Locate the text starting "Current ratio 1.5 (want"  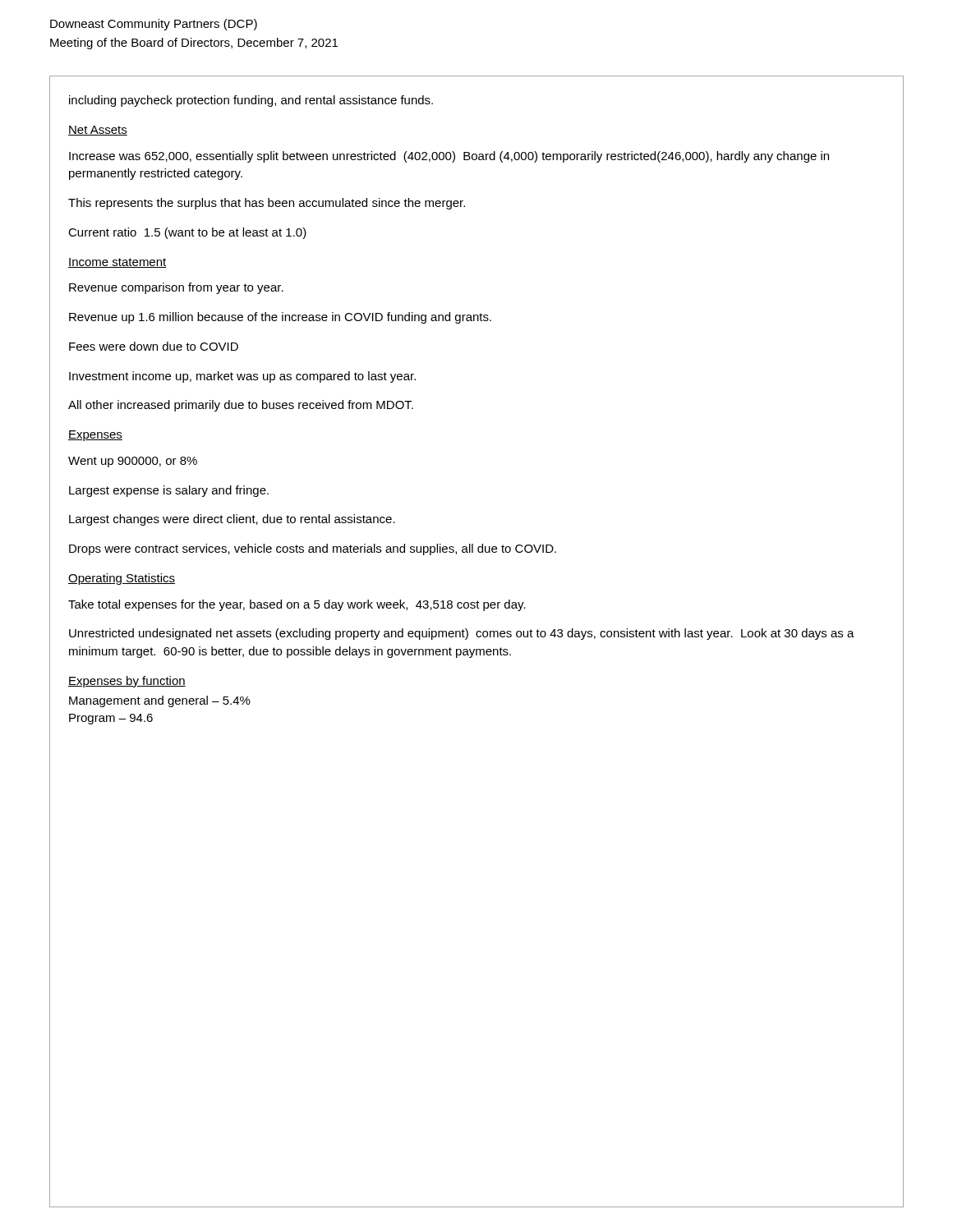pos(187,232)
